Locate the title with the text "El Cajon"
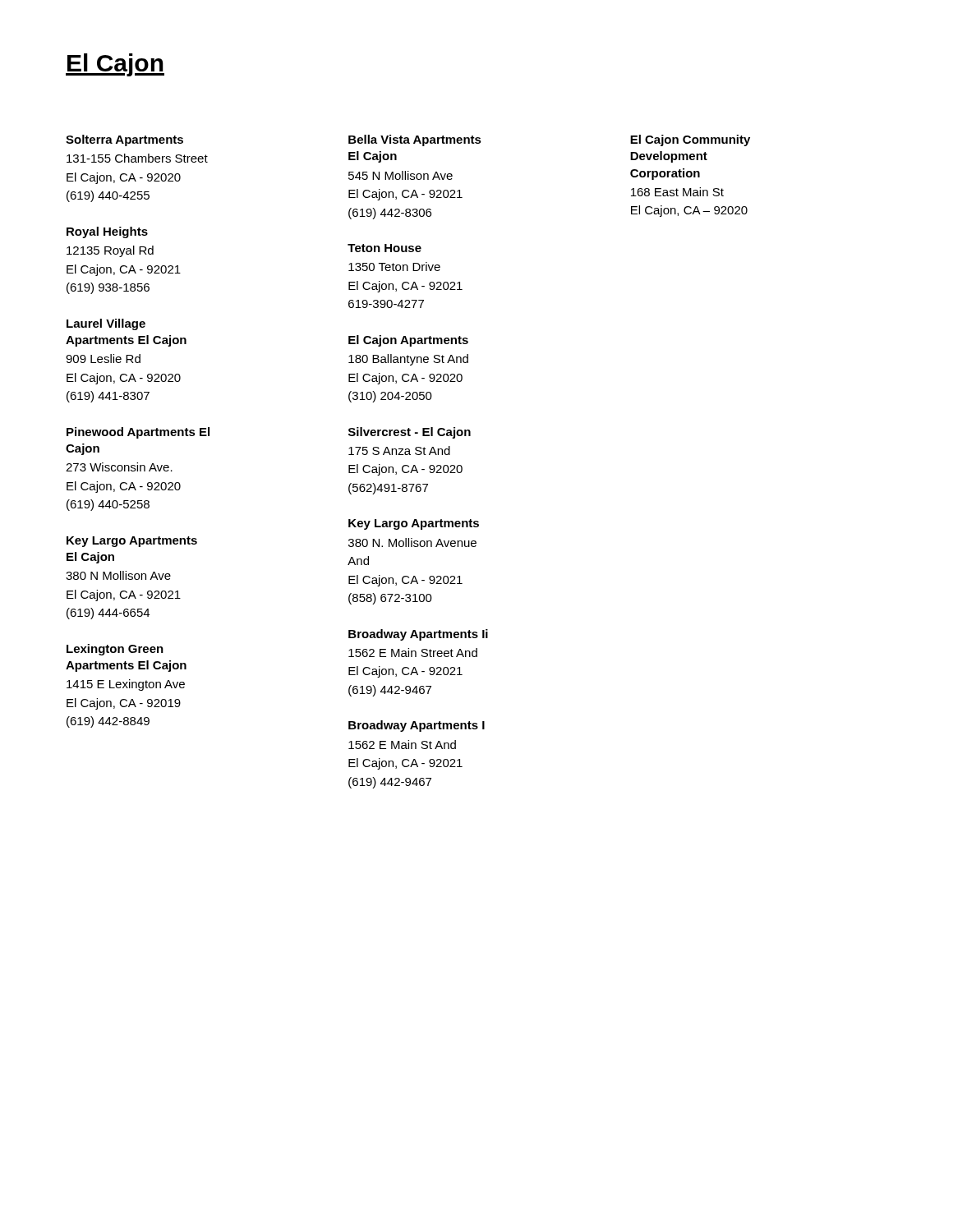 coord(115,63)
